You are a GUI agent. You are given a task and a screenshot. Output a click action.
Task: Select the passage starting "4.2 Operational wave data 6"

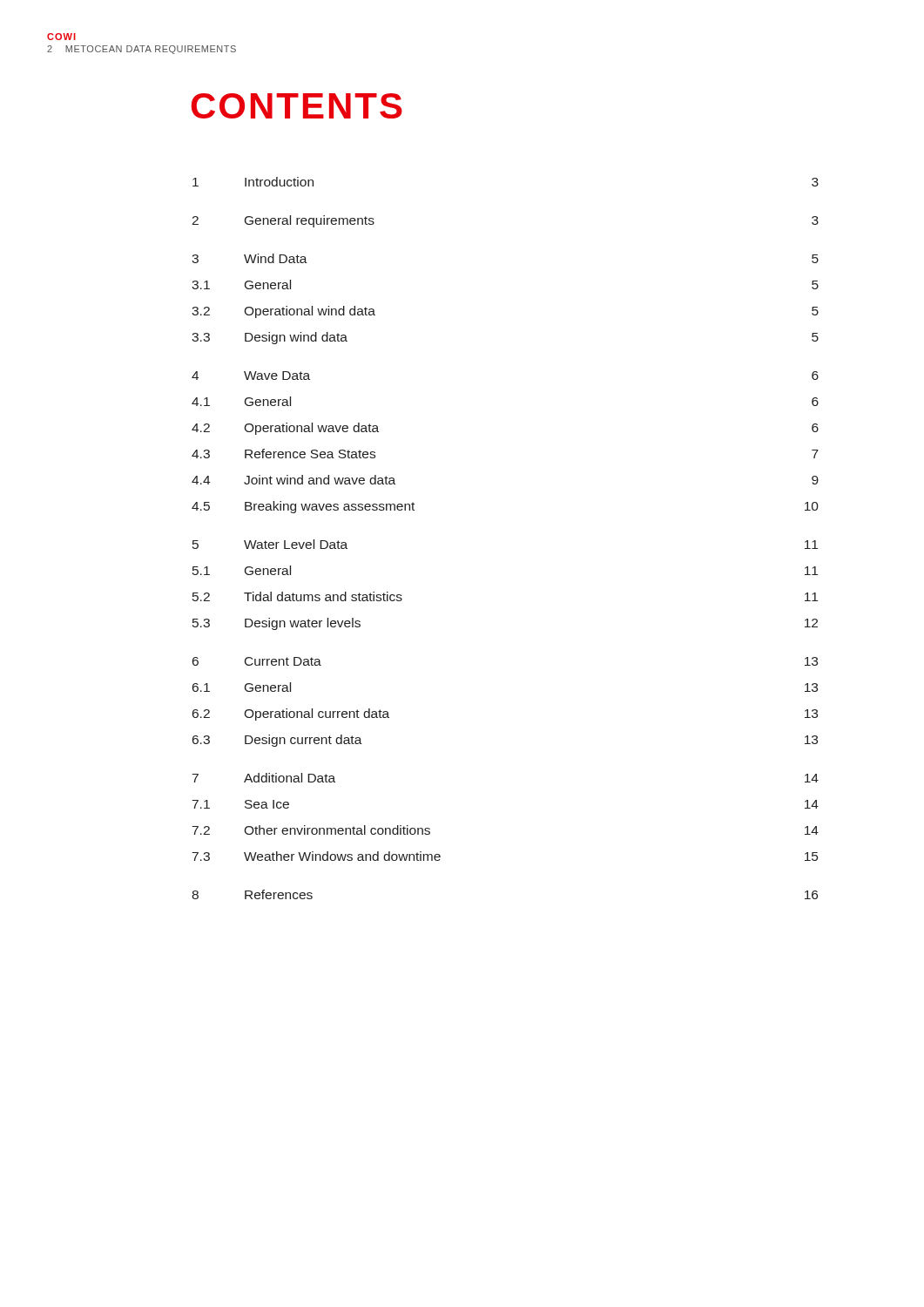pos(312,428)
